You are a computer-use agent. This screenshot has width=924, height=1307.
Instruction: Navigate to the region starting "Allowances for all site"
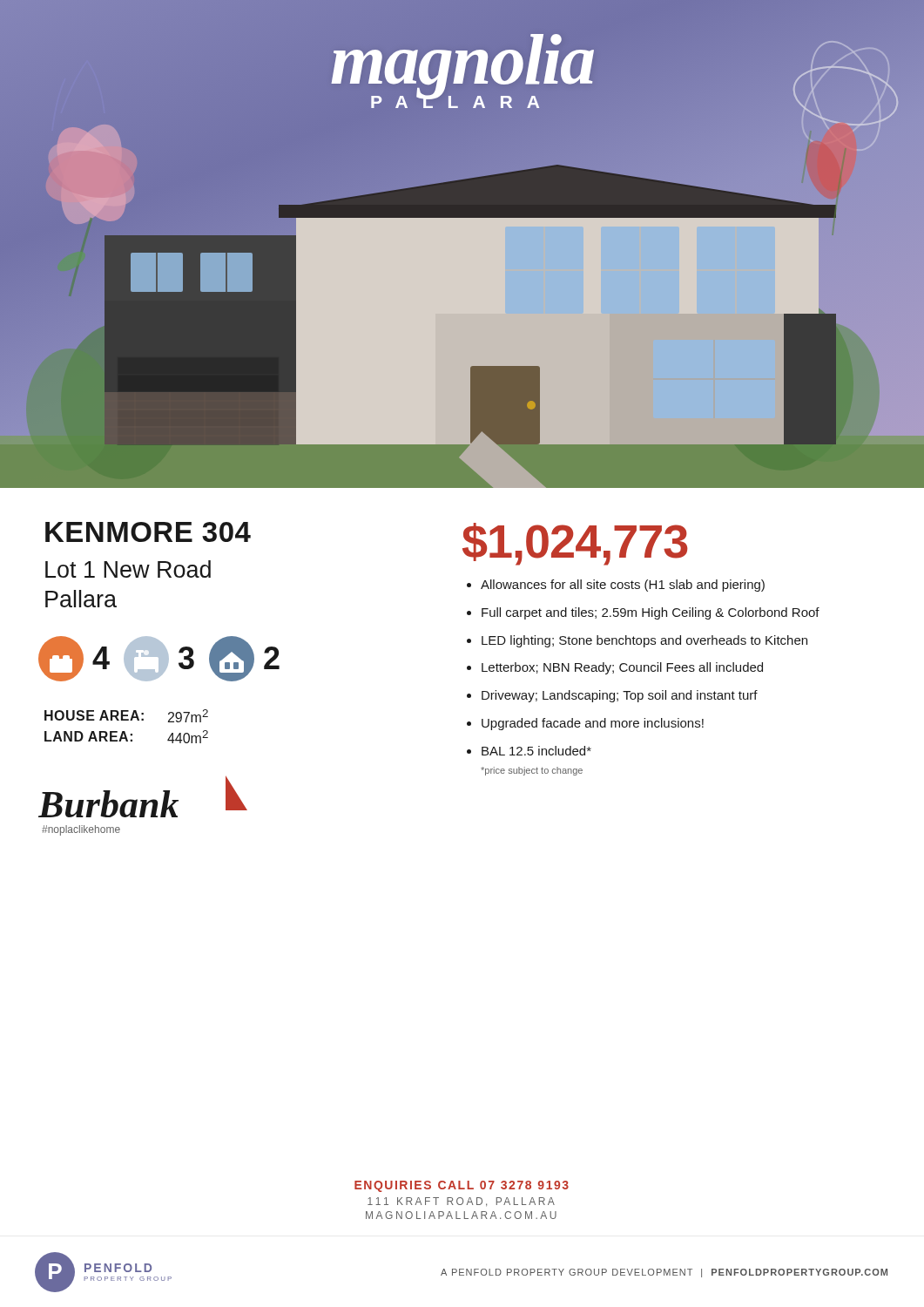(671, 677)
